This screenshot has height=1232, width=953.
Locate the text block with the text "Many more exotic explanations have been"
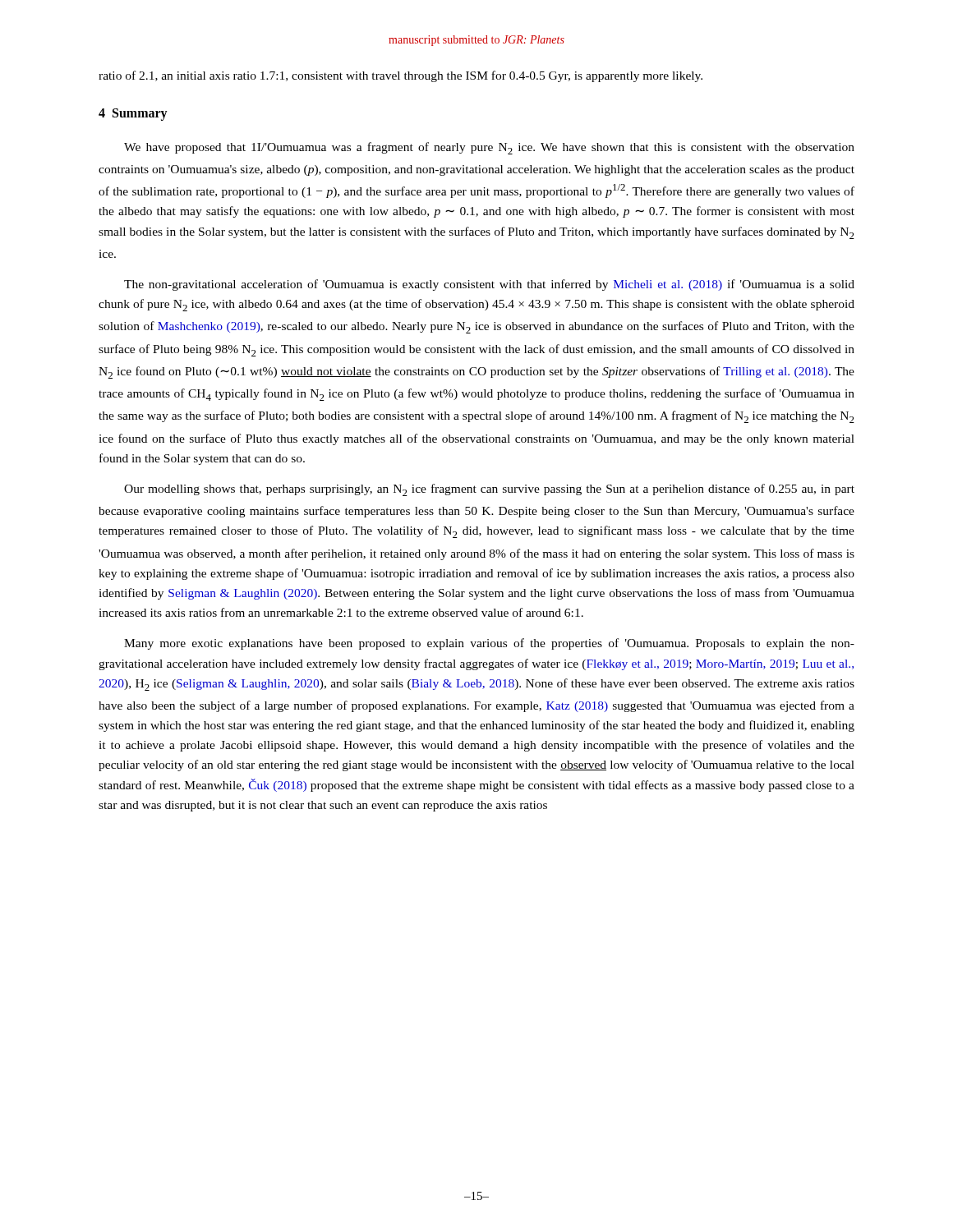pyautogui.click(x=476, y=724)
